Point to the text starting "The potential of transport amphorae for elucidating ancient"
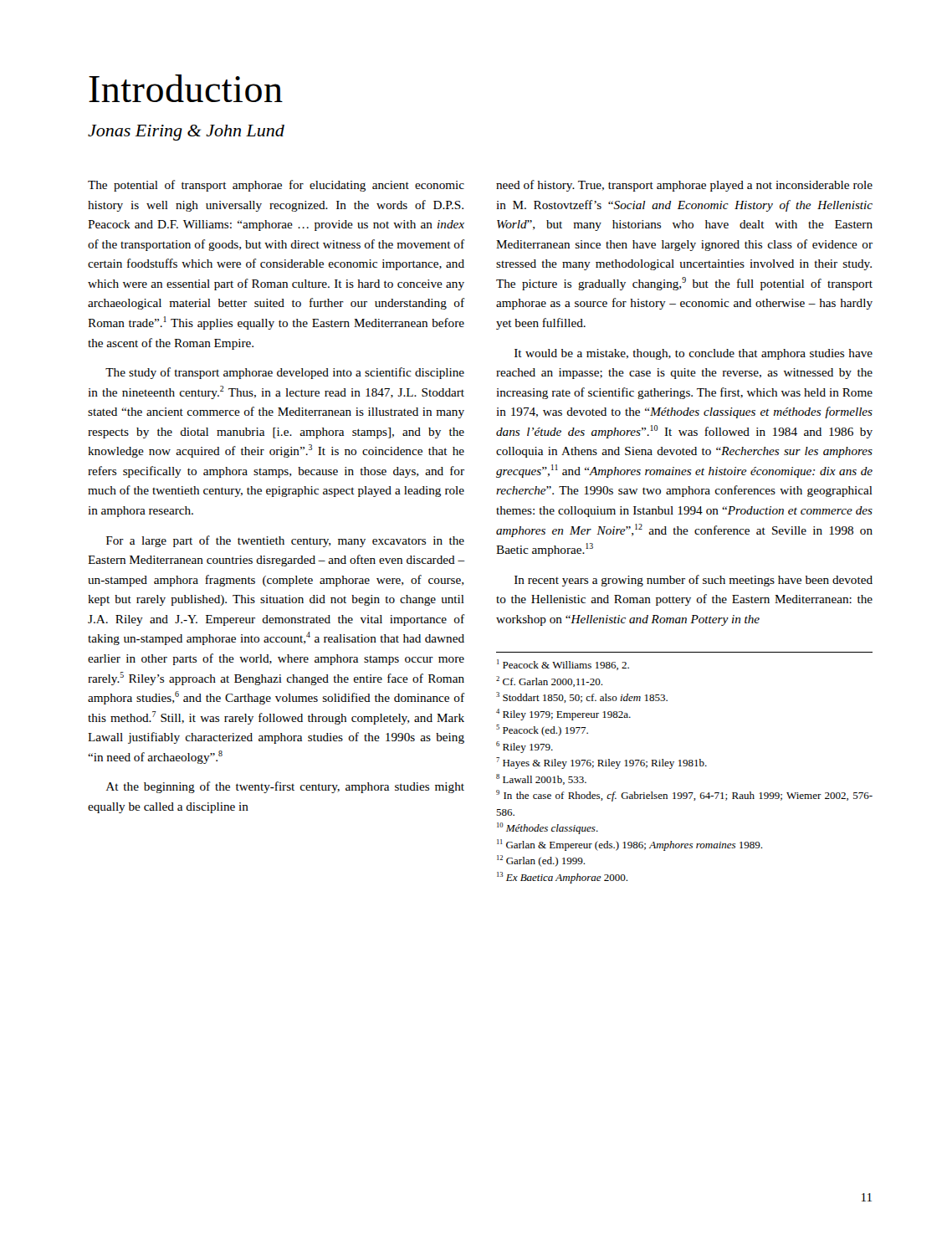This screenshot has width=952, height=1255. coord(276,264)
